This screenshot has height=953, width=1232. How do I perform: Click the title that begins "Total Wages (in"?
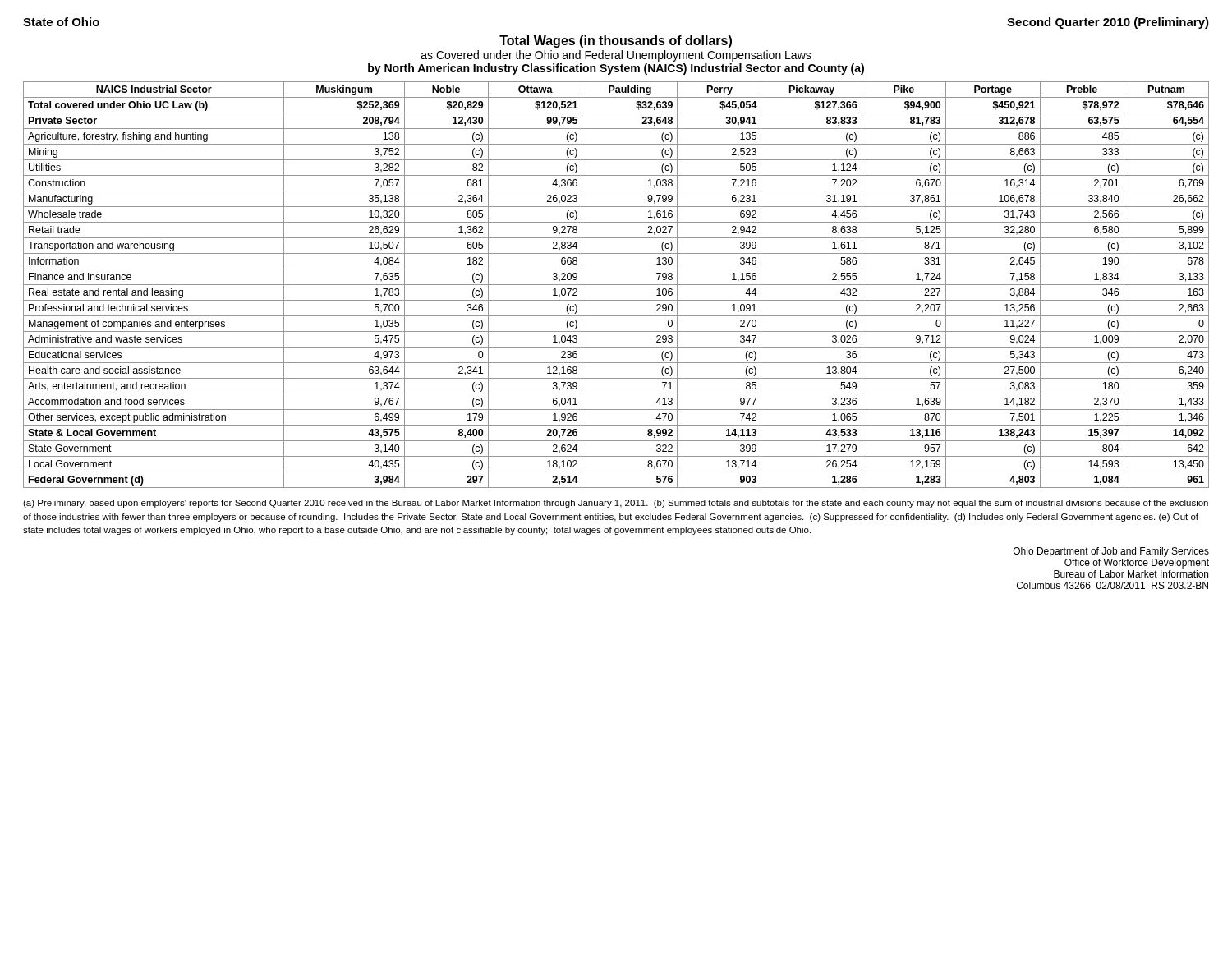tap(616, 54)
